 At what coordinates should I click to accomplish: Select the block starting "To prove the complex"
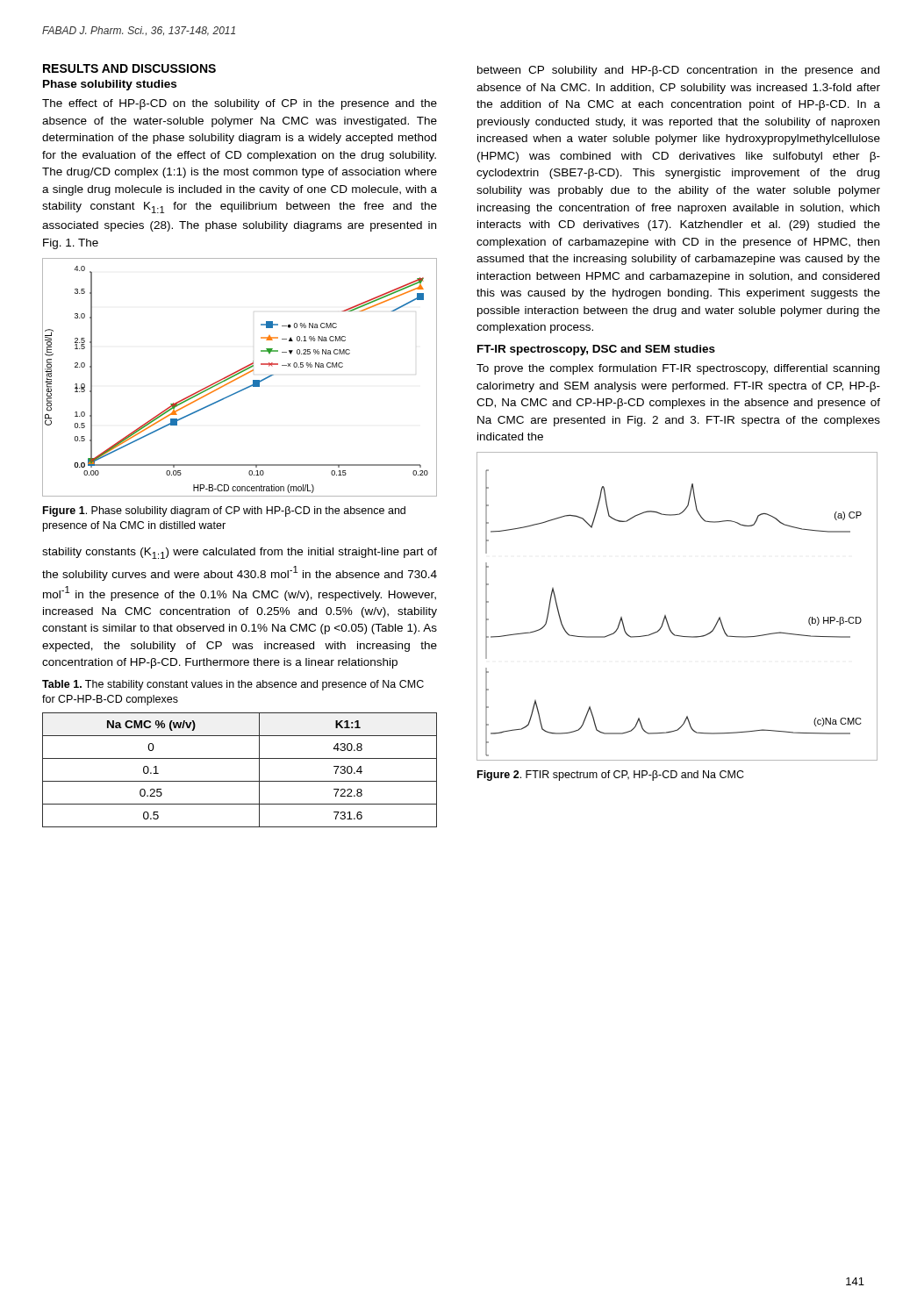coord(678,403)
